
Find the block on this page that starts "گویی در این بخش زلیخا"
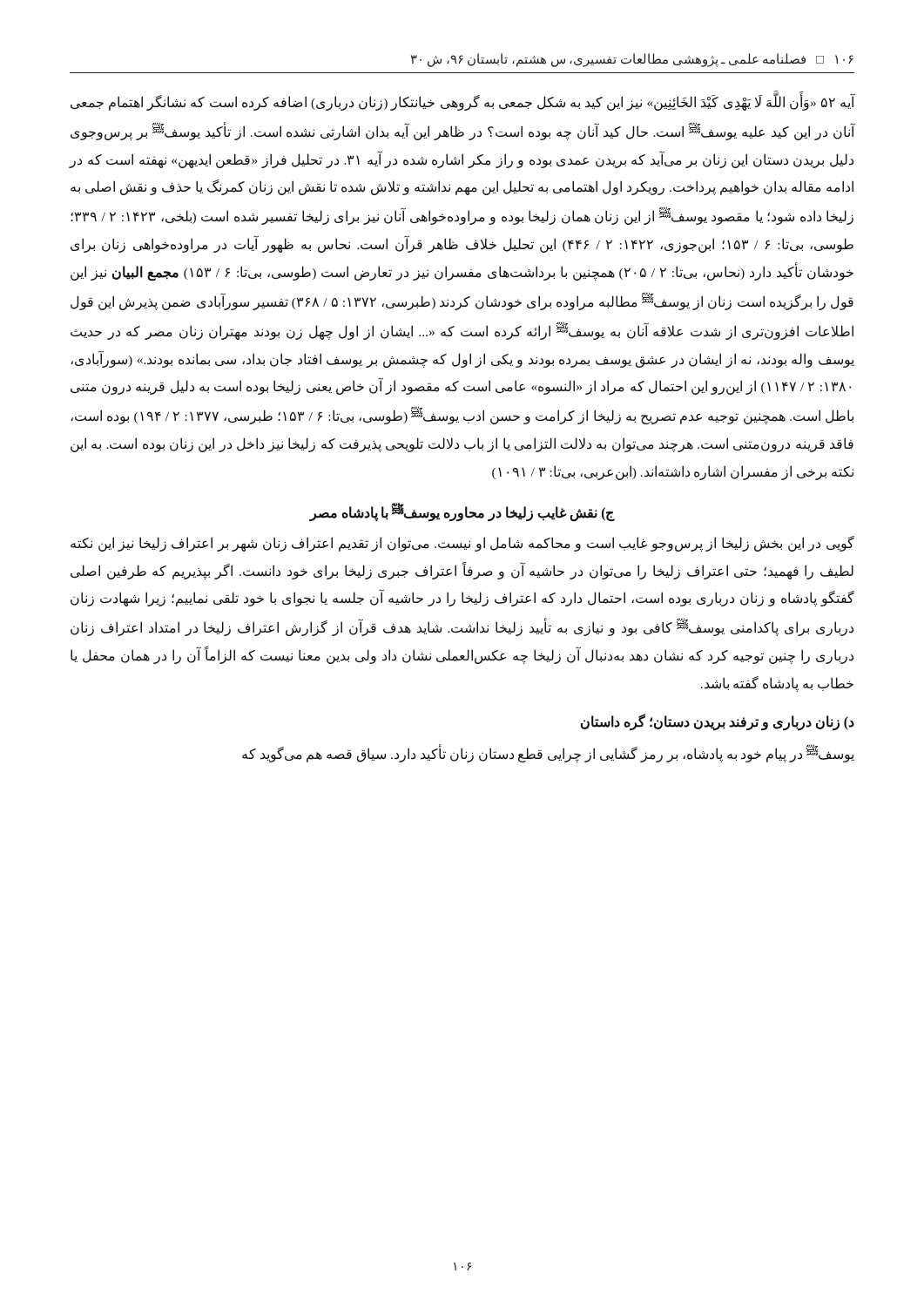pos(462,613)
